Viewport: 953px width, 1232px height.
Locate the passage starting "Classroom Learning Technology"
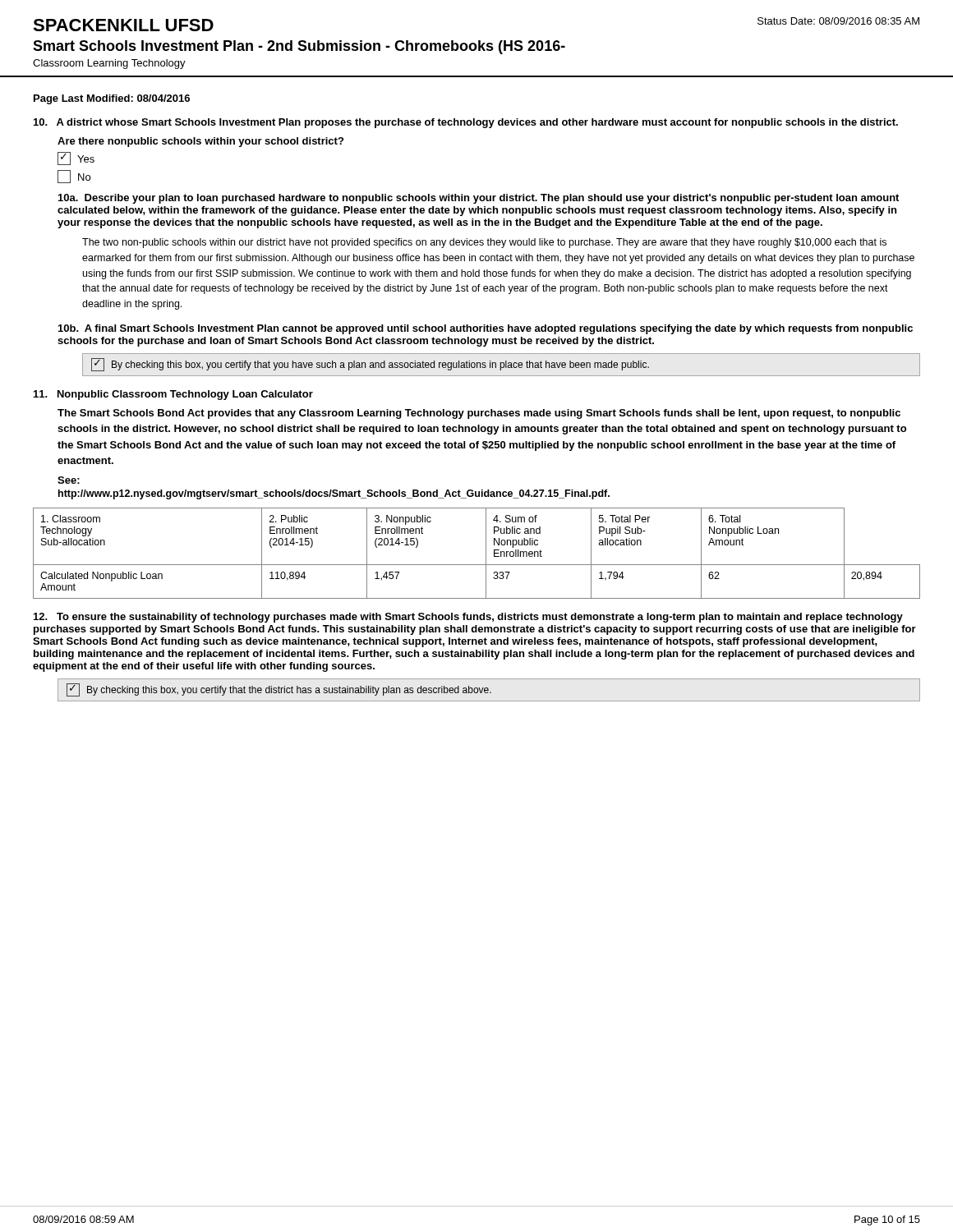109,63
